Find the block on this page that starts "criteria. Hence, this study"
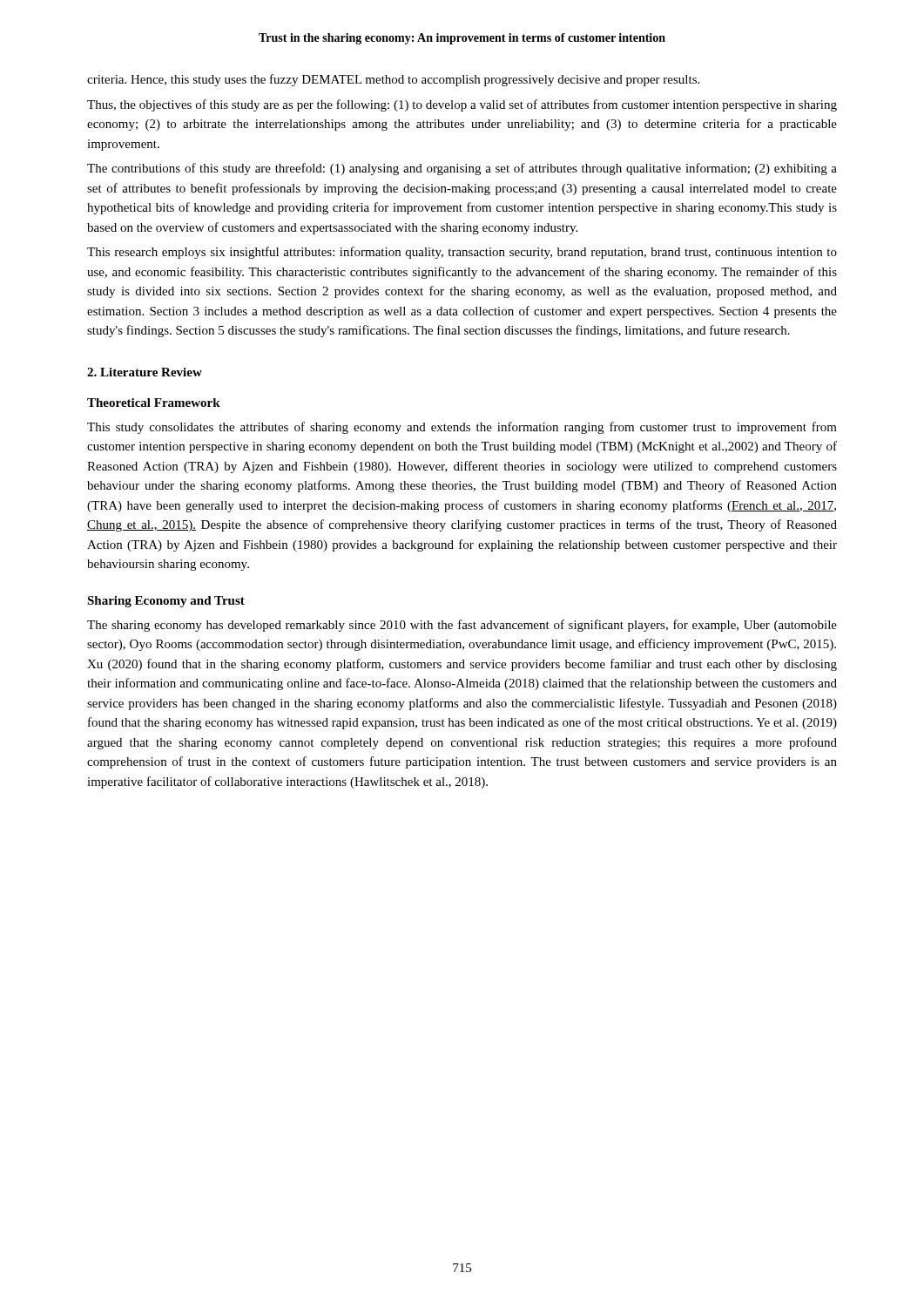The height and width of the screenshot is (1307, 924). tap(462, 79)
